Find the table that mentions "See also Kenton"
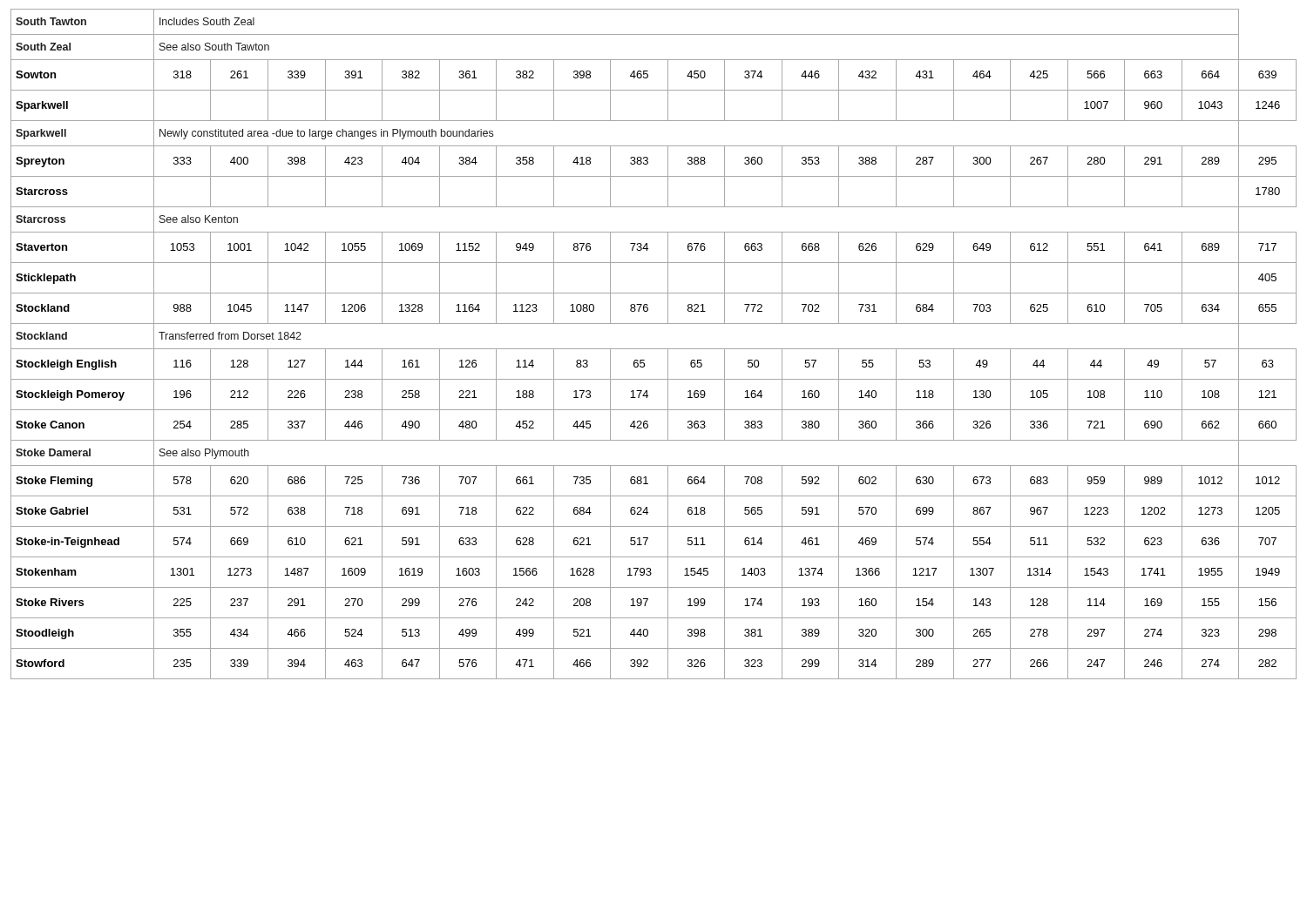The width and height of the screenshot is (1307, 924). (654, 344)
